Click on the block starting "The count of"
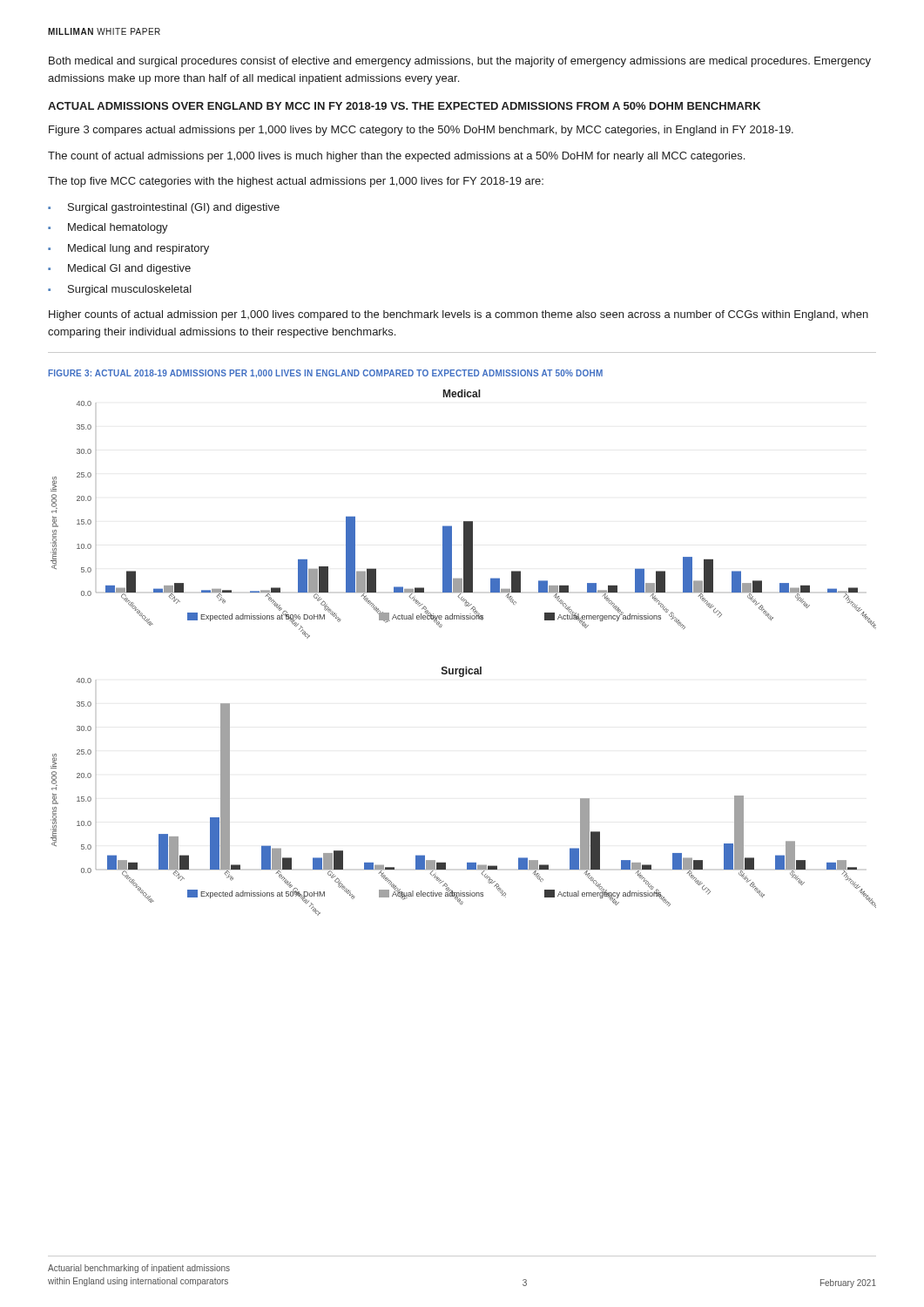The height and width of the screenshot is (1307, 924). 397,155
